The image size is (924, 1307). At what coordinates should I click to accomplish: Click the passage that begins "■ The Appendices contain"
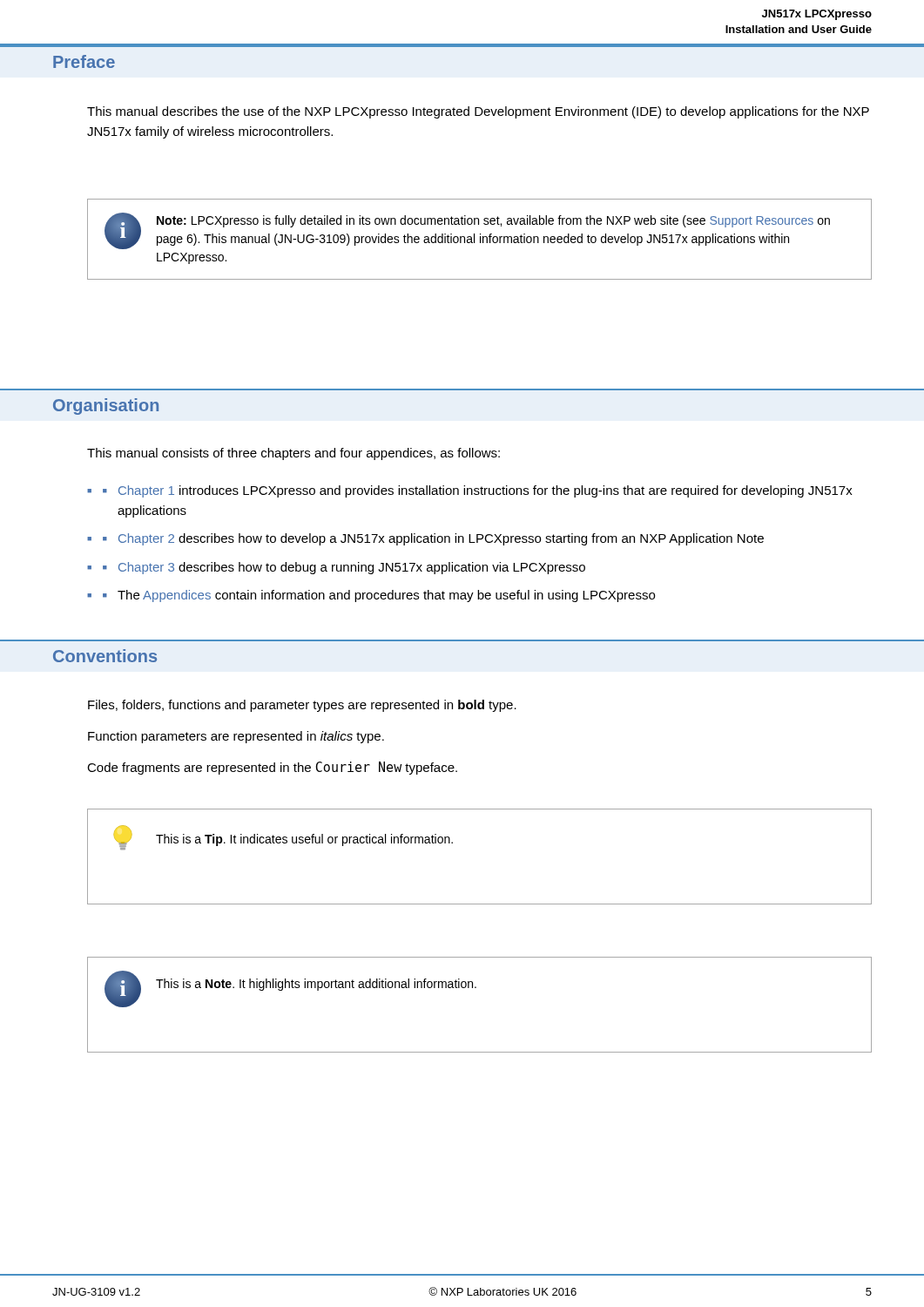click(x=379, y=595)
